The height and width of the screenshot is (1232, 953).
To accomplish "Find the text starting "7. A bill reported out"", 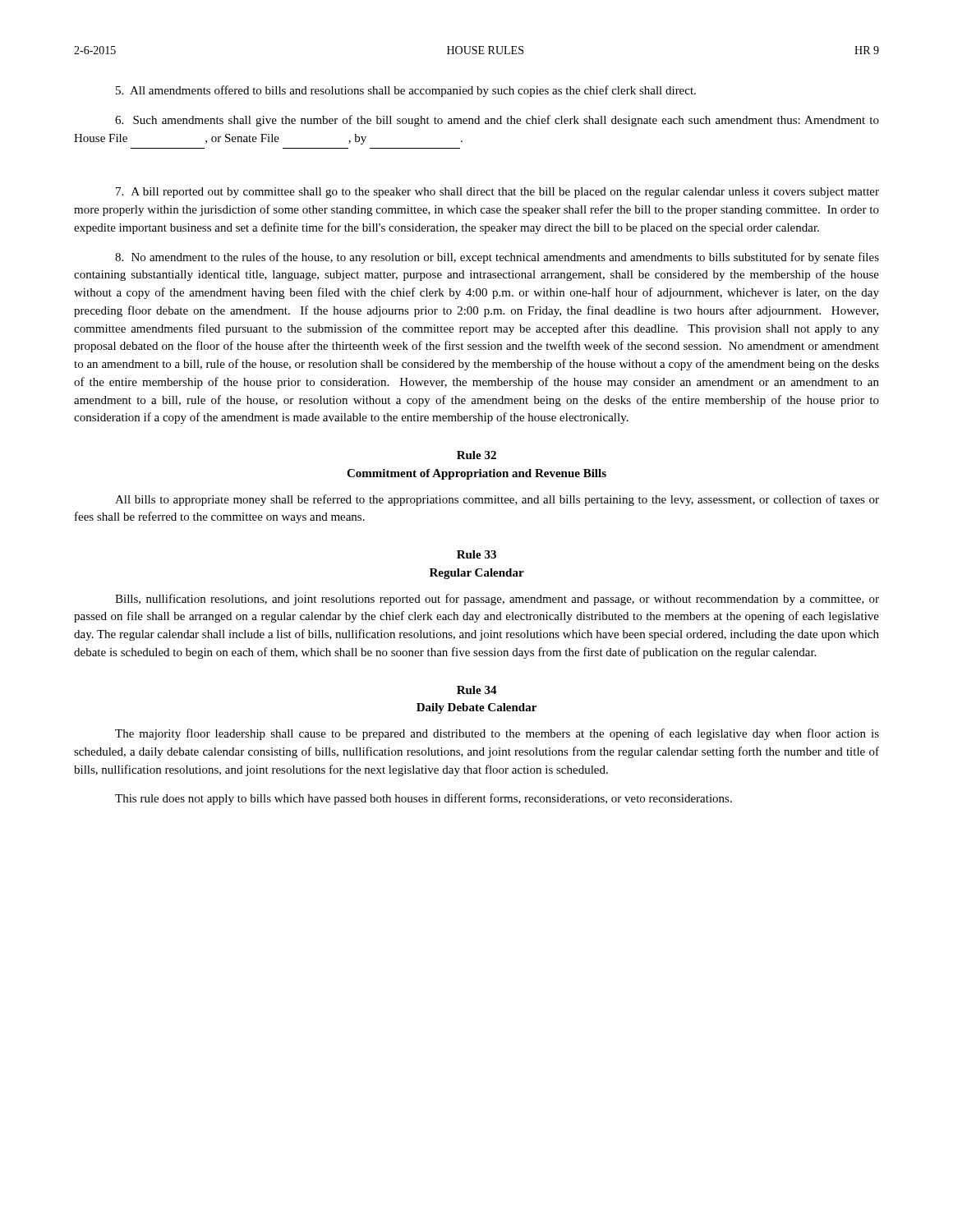I will click(x=476, y=210).
